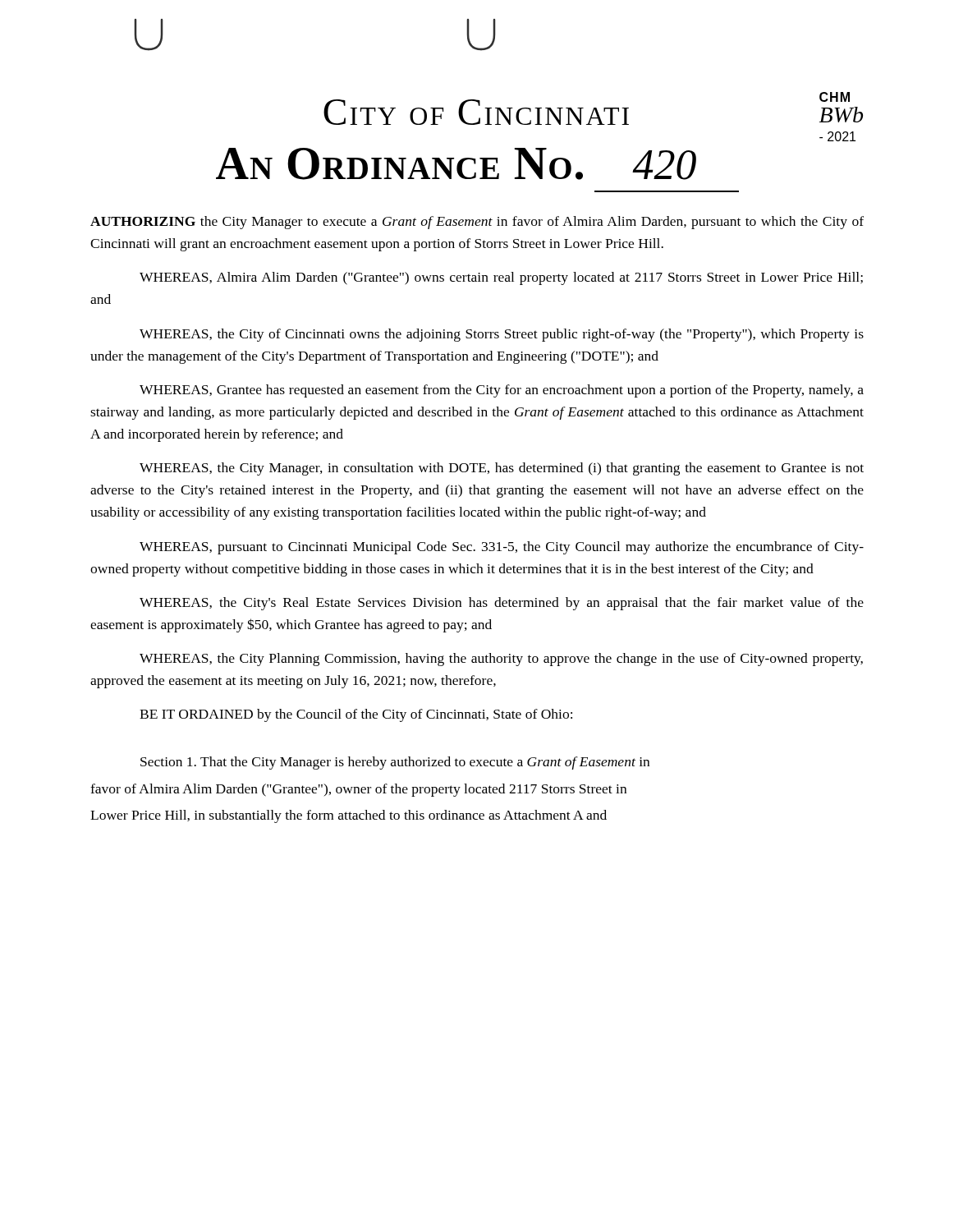Point to the block beginning "WHEREAS, Grantee has requested an"
The height and width of the screenshot is (1232, 954).
tap(477, 411)
